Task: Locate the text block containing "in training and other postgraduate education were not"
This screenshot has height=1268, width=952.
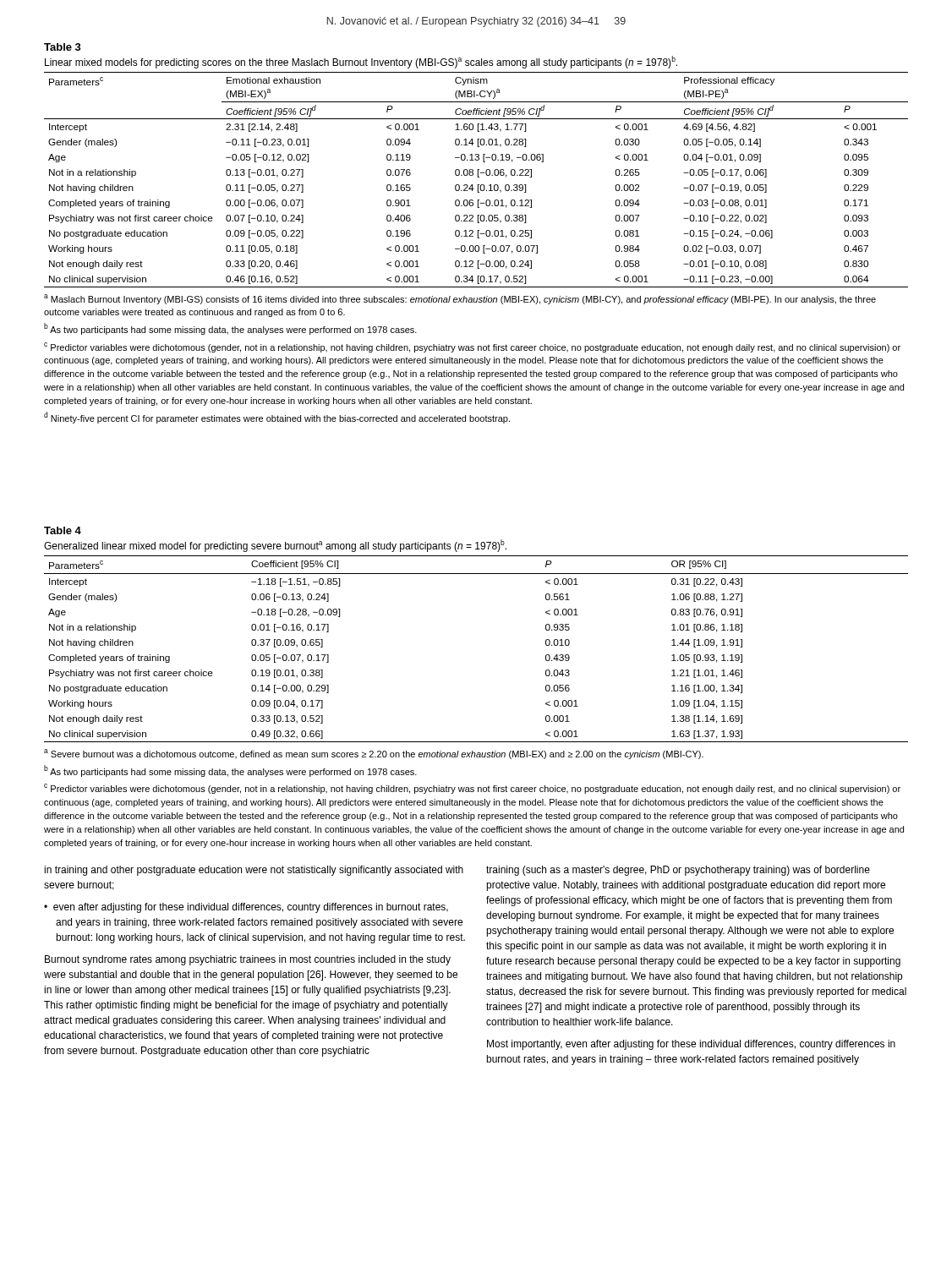Action: (254, 877)
